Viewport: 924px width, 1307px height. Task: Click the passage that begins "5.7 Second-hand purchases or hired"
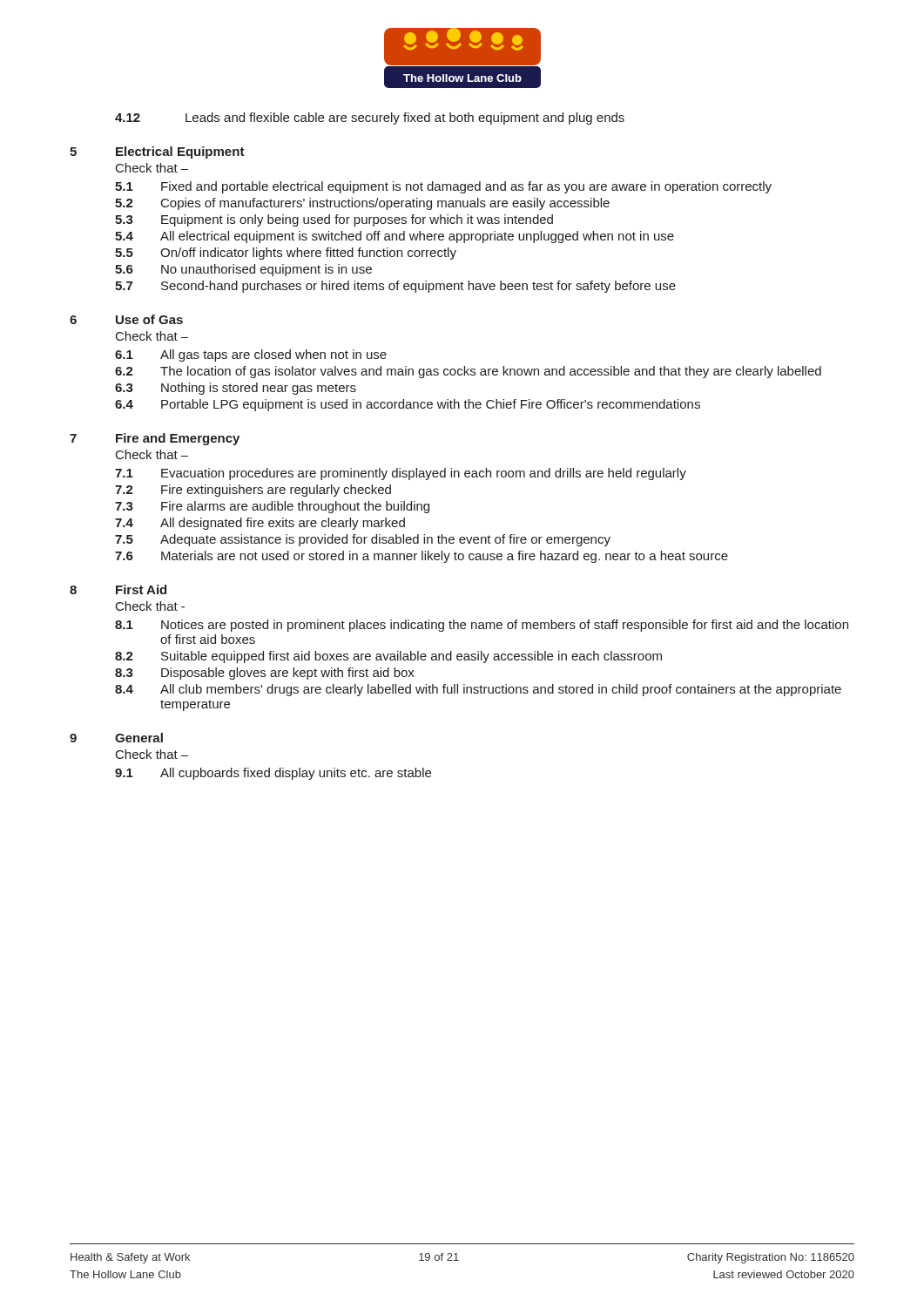pyautogui.click(x=485, y=285)
